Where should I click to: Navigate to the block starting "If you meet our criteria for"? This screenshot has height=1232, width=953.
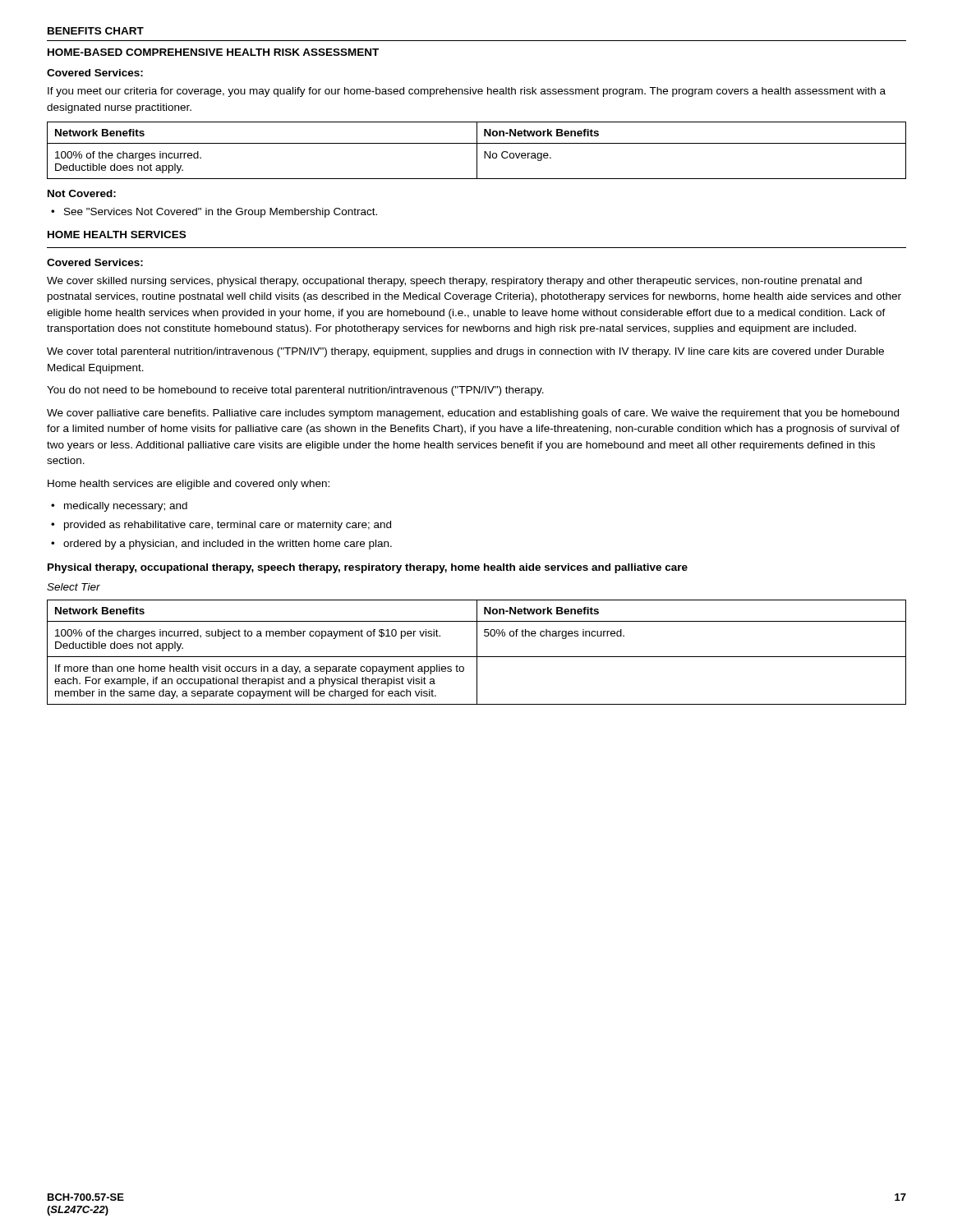click(x=466, y=99)
